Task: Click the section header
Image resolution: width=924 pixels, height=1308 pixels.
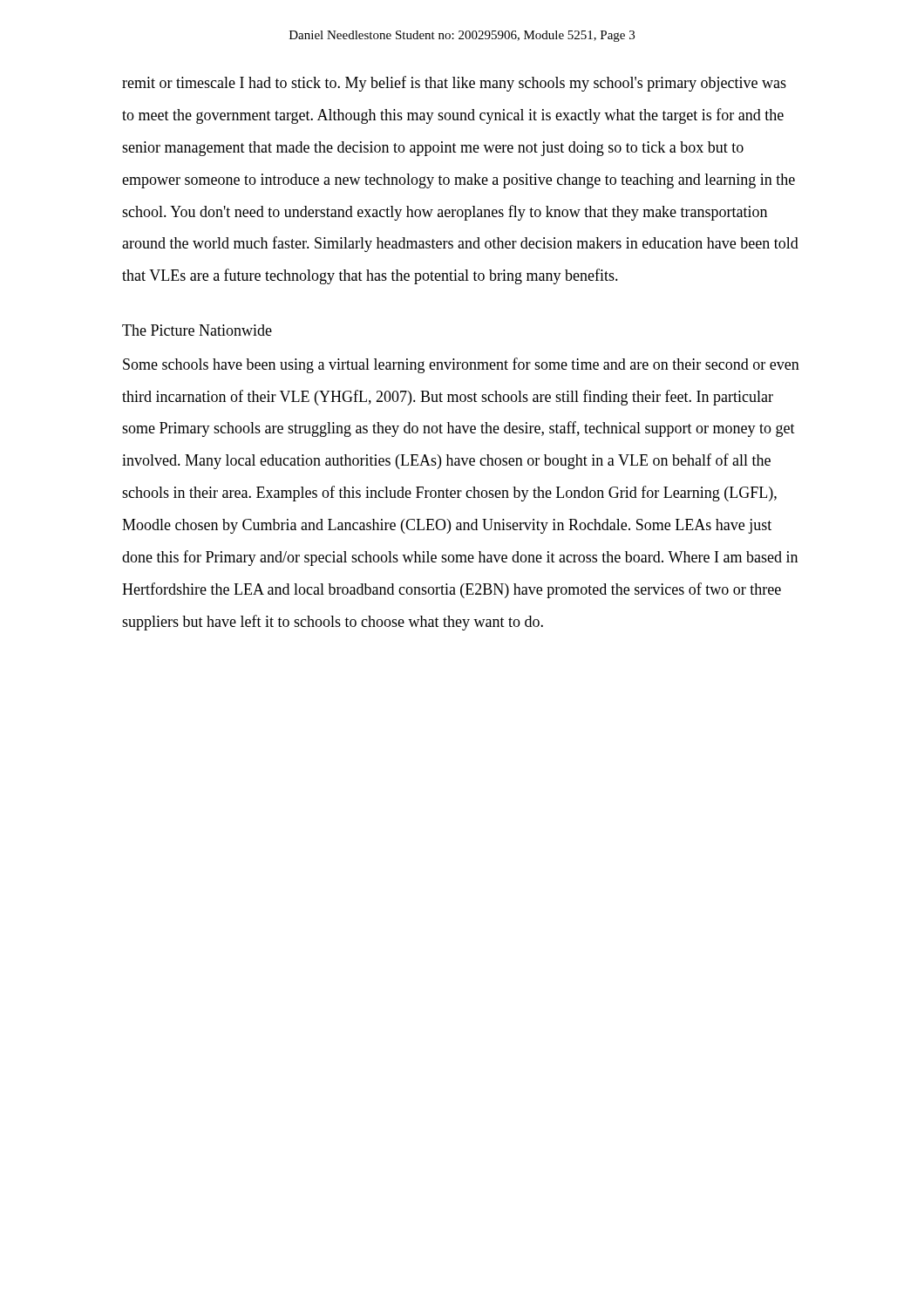Action: point(197,331)
